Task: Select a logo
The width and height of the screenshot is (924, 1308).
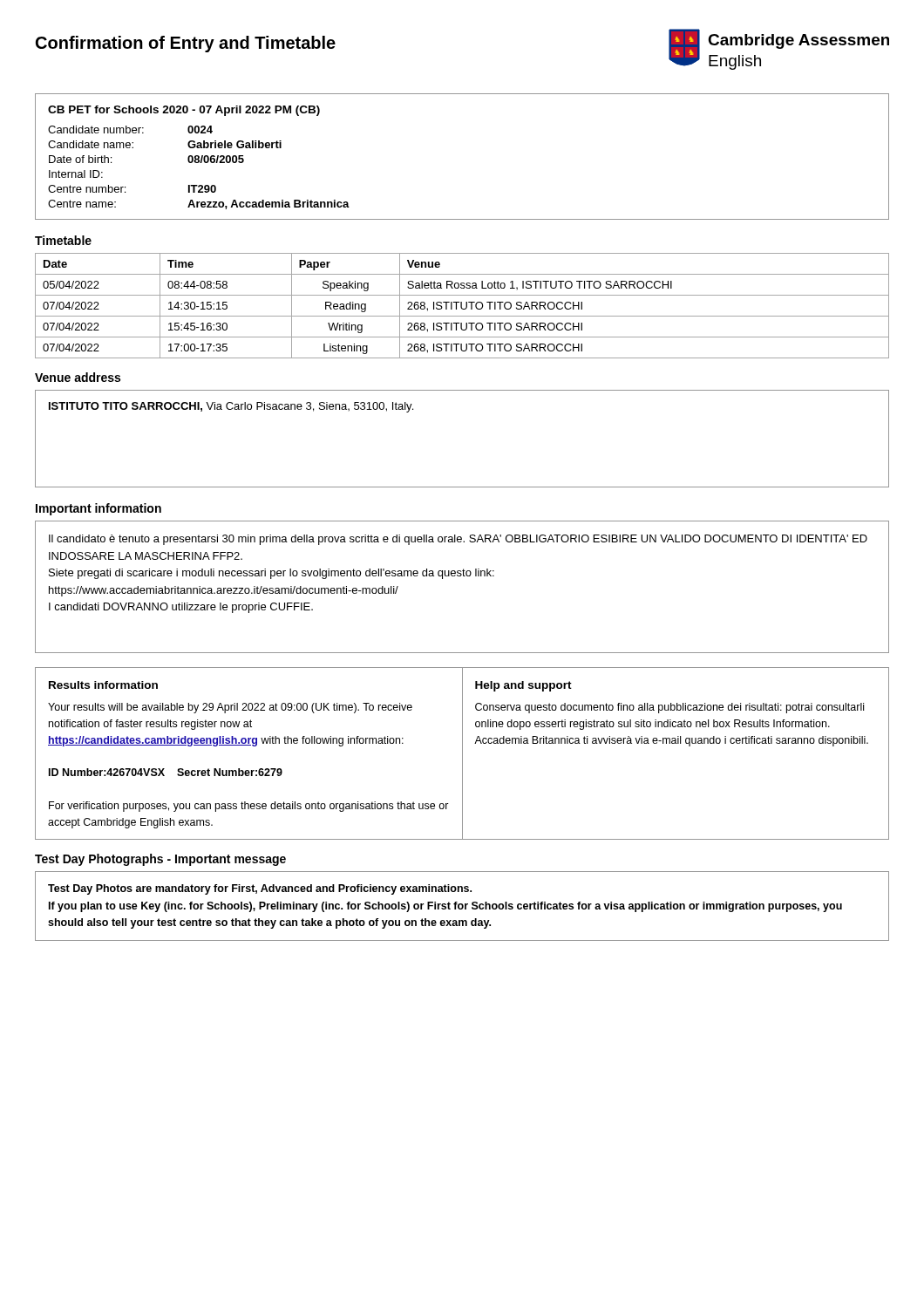Action: click(776, 54)
